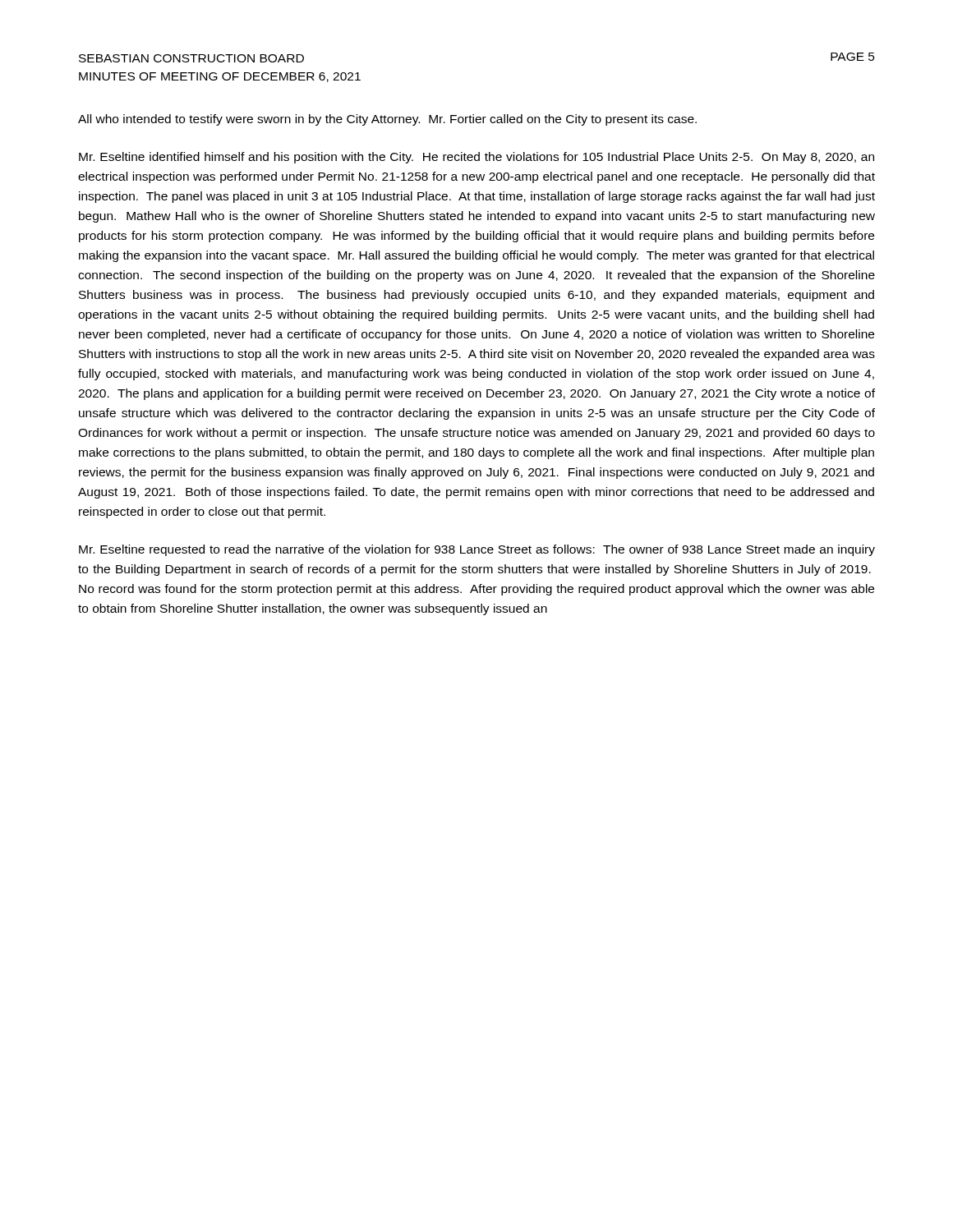Point to the element starting "Mr. Eseltine identified himself and his position with"
This screenshot has height=1232, width=953.
(x=476, y=334)
